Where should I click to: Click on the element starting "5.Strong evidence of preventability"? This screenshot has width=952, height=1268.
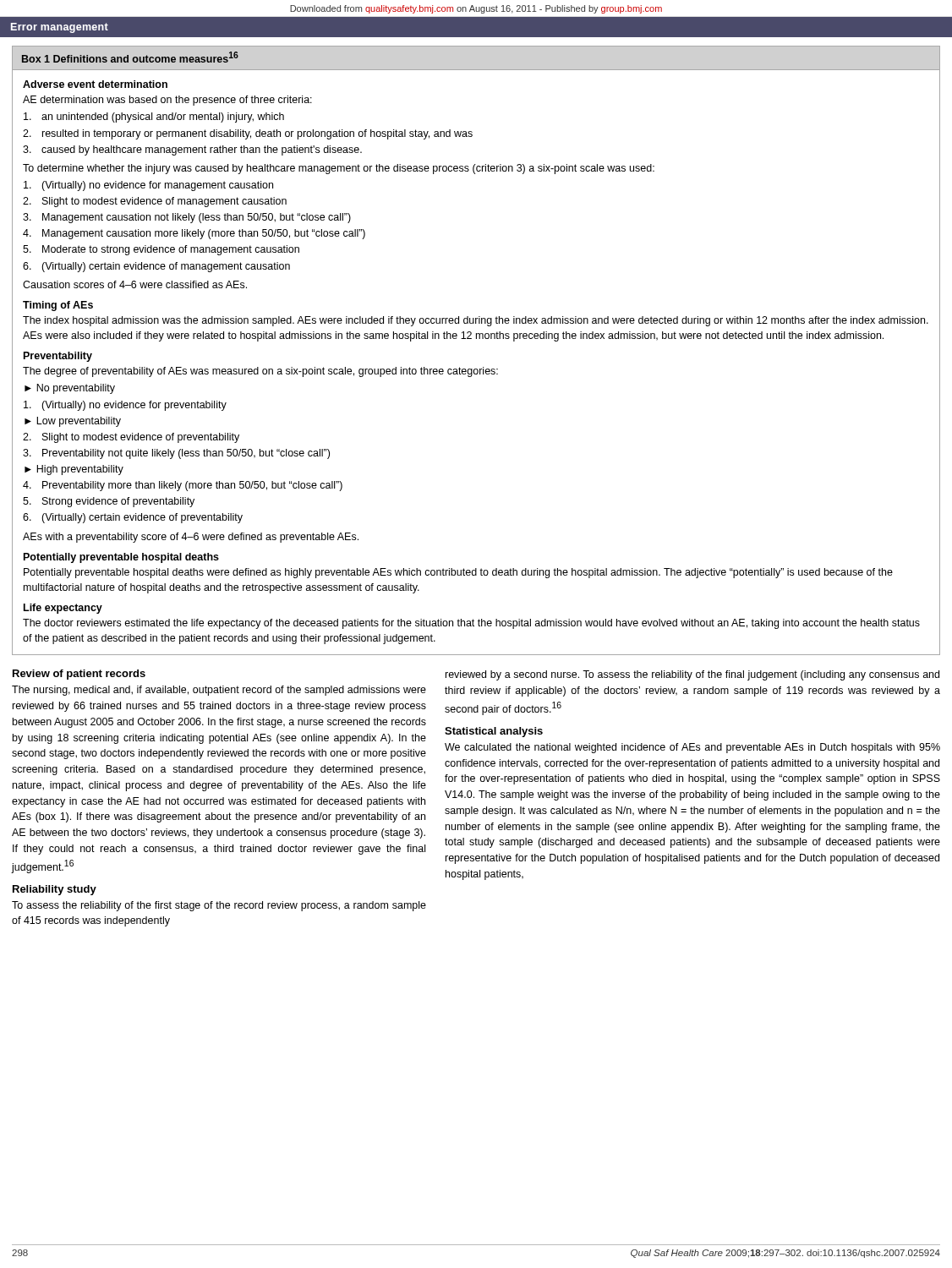pos(109,502)
